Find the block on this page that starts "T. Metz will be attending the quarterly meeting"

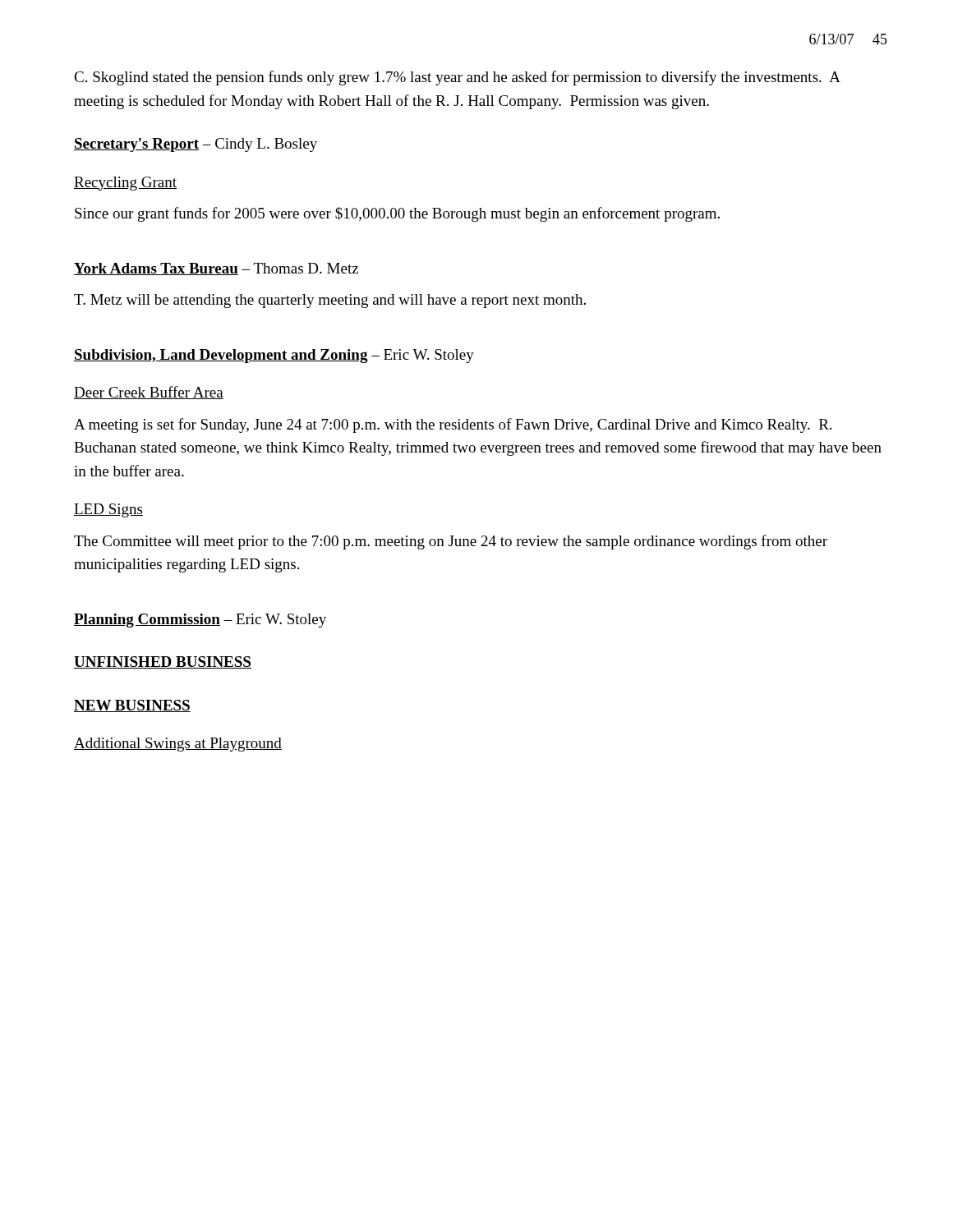coord(330,299)
